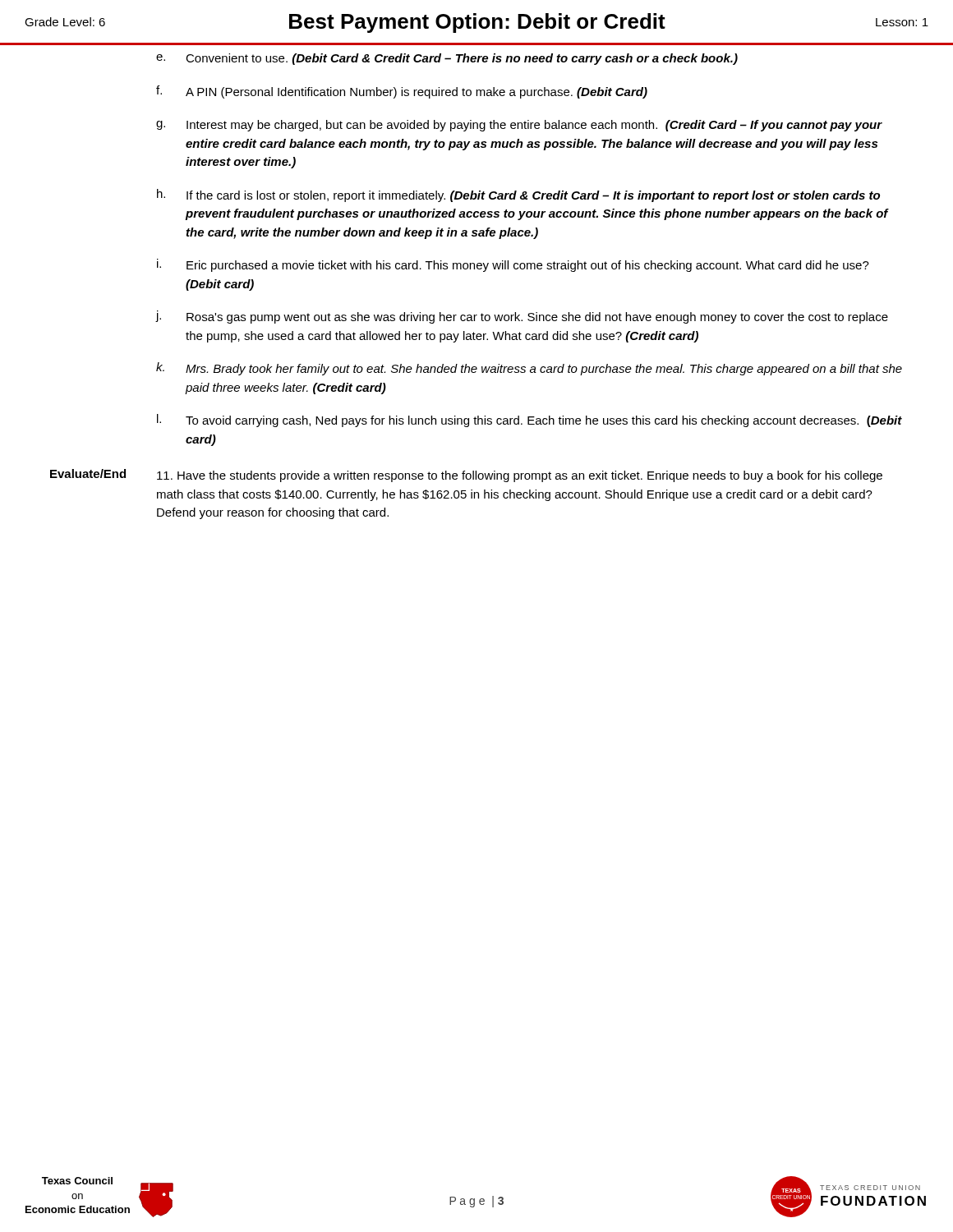The image size is (953, 1232).
Task: Click the passage that begins "f. A PIN (Personal Identification Number) is required"
Action: pos(530,92)
